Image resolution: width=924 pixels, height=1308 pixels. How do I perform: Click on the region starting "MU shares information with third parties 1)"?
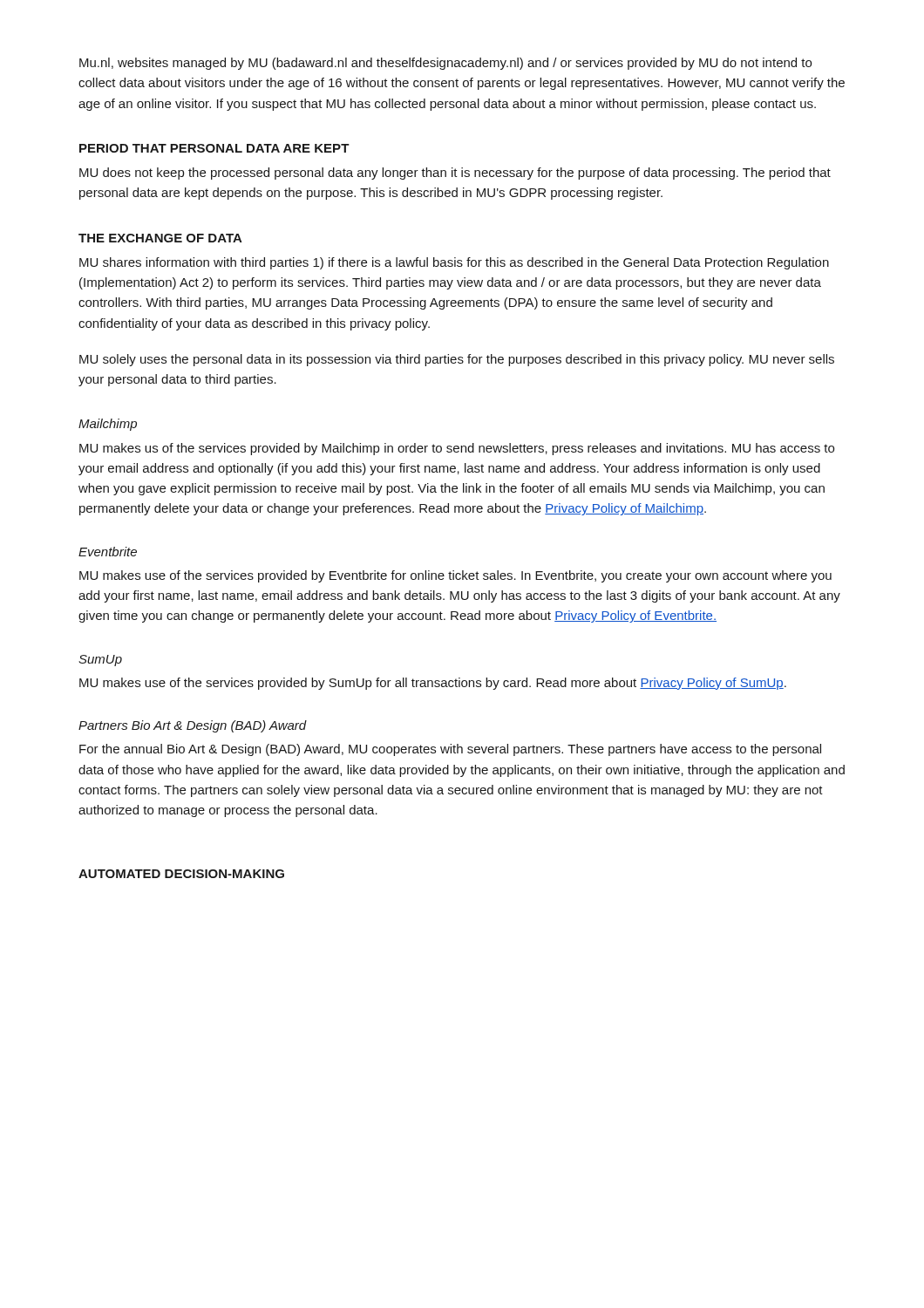pyautogui.click(x=462, y=292)
